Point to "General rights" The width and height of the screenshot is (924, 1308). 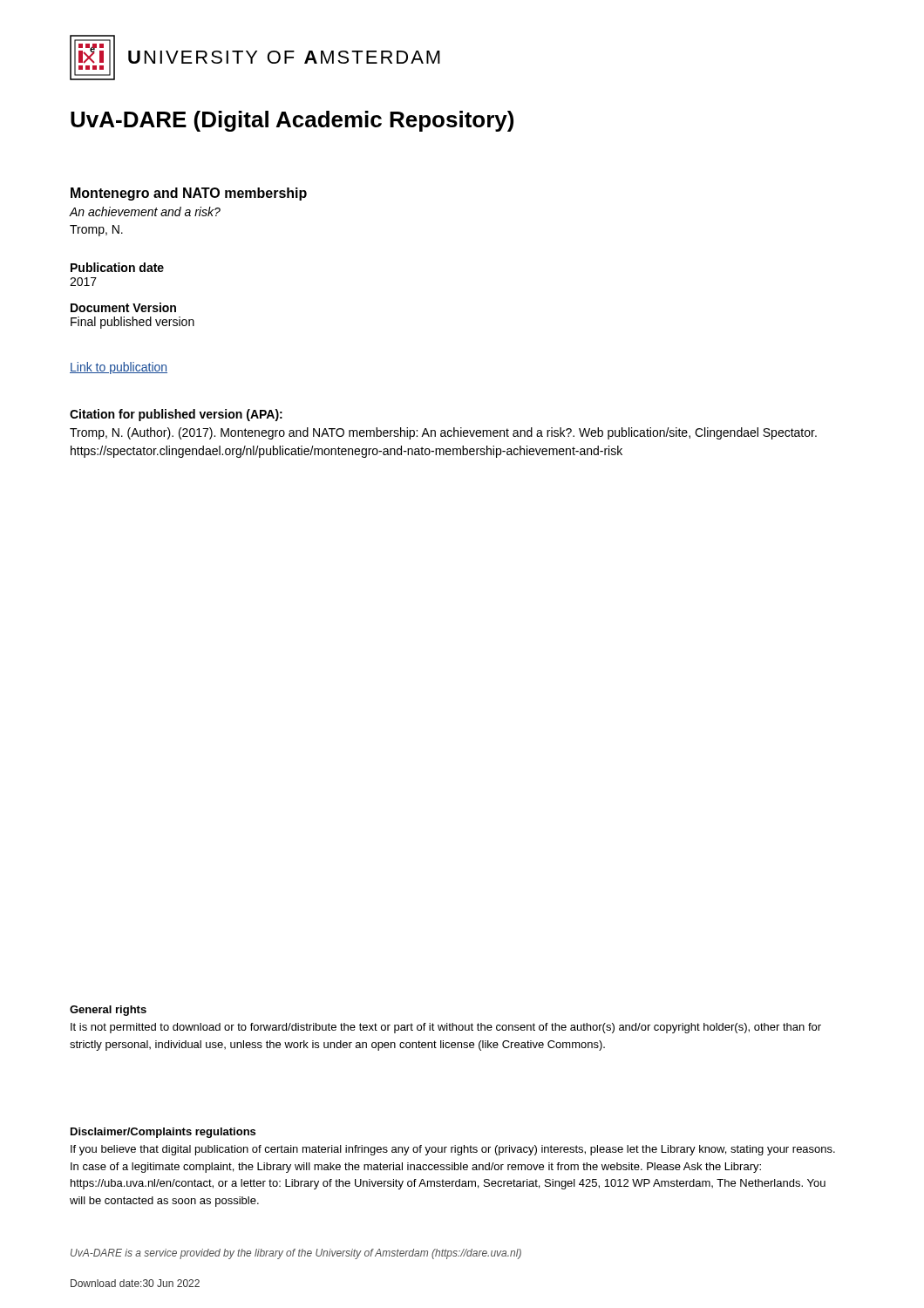click(108, 1009)
